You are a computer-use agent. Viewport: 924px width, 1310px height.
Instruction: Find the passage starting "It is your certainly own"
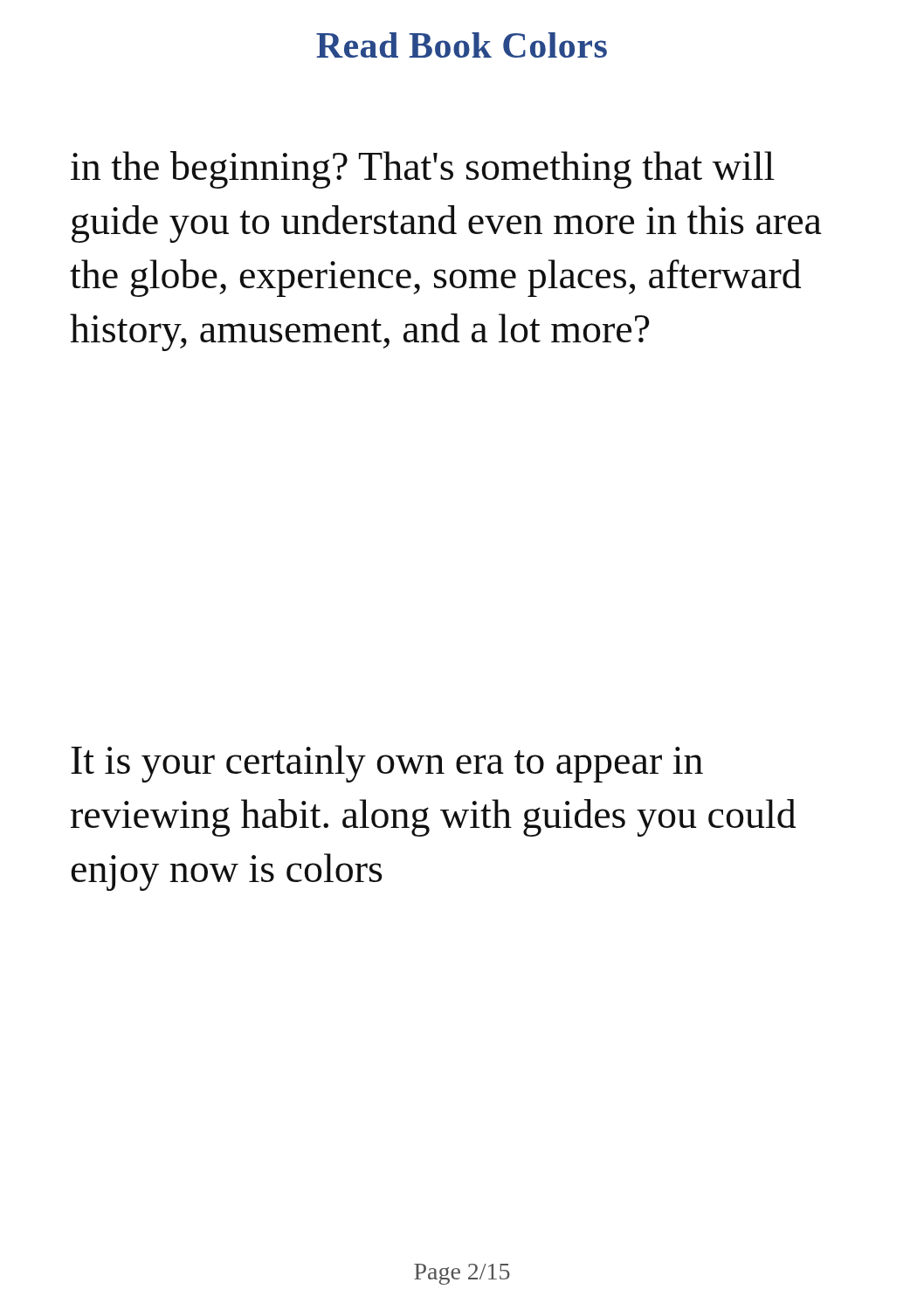[462, 815]
